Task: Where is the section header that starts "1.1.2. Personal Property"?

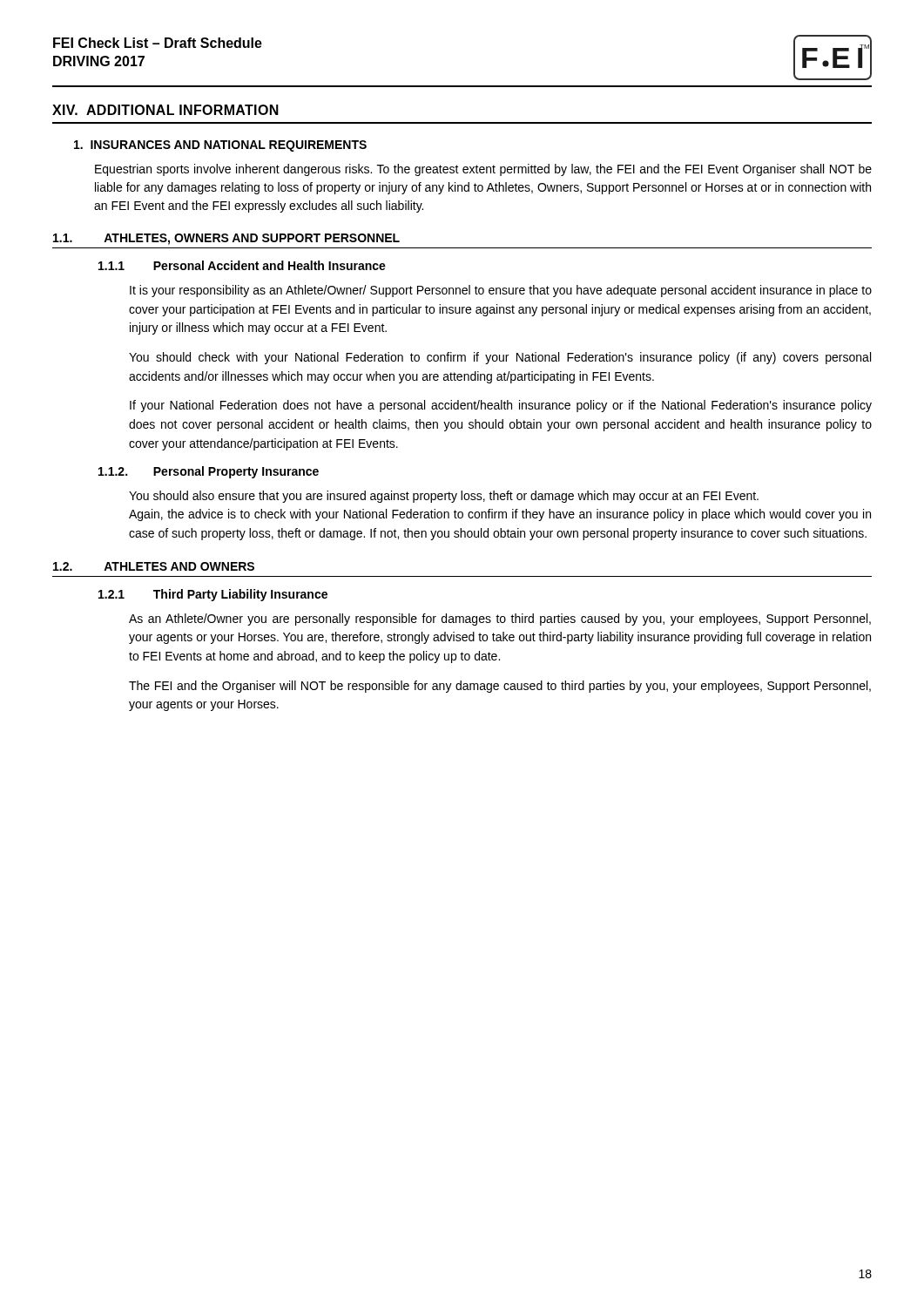Action: (x=208, y=471)
